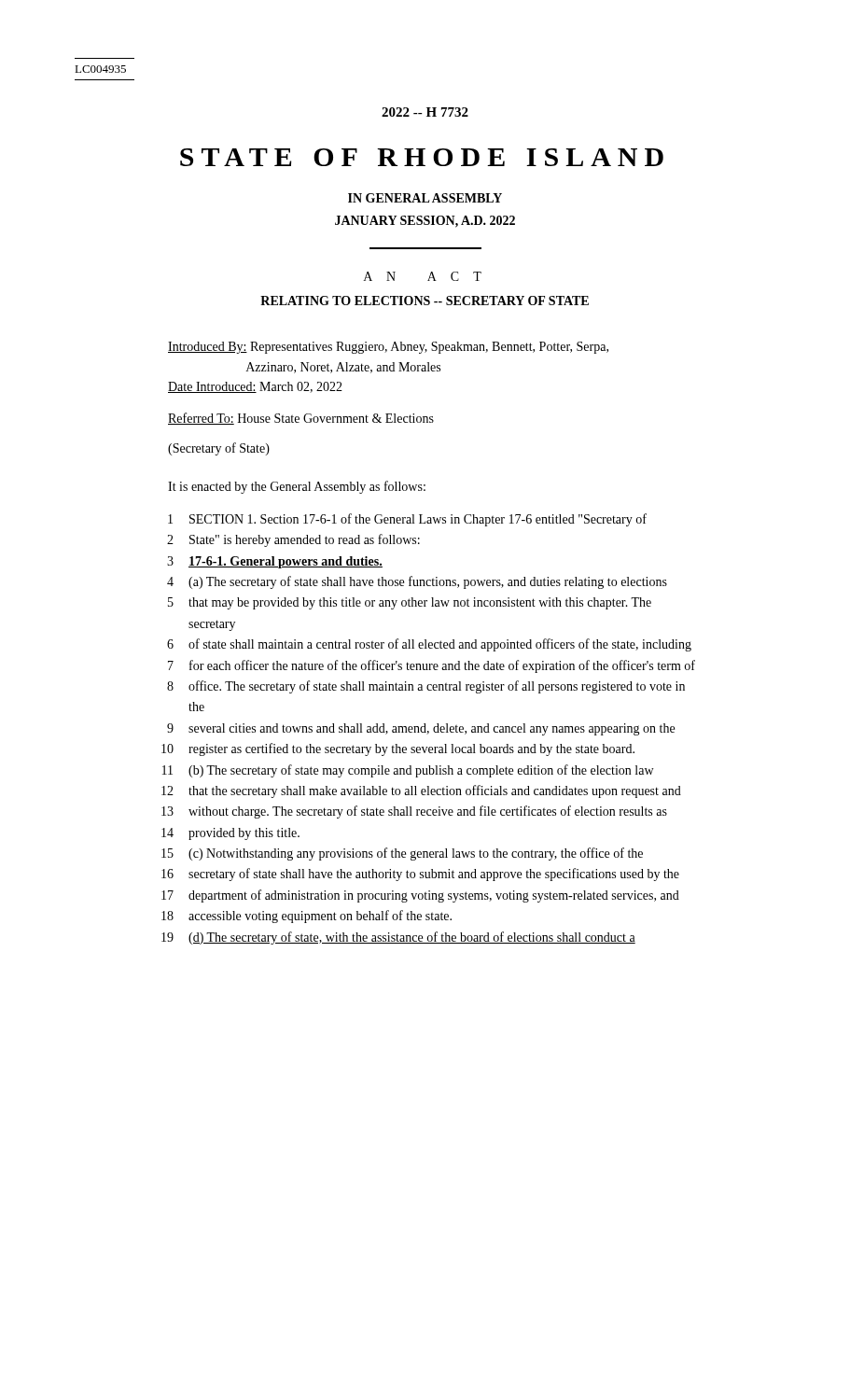Find the block on this page that starts "16 secretary of"
This screenshot has width=850, height=1400.
(x=416, y=875)
